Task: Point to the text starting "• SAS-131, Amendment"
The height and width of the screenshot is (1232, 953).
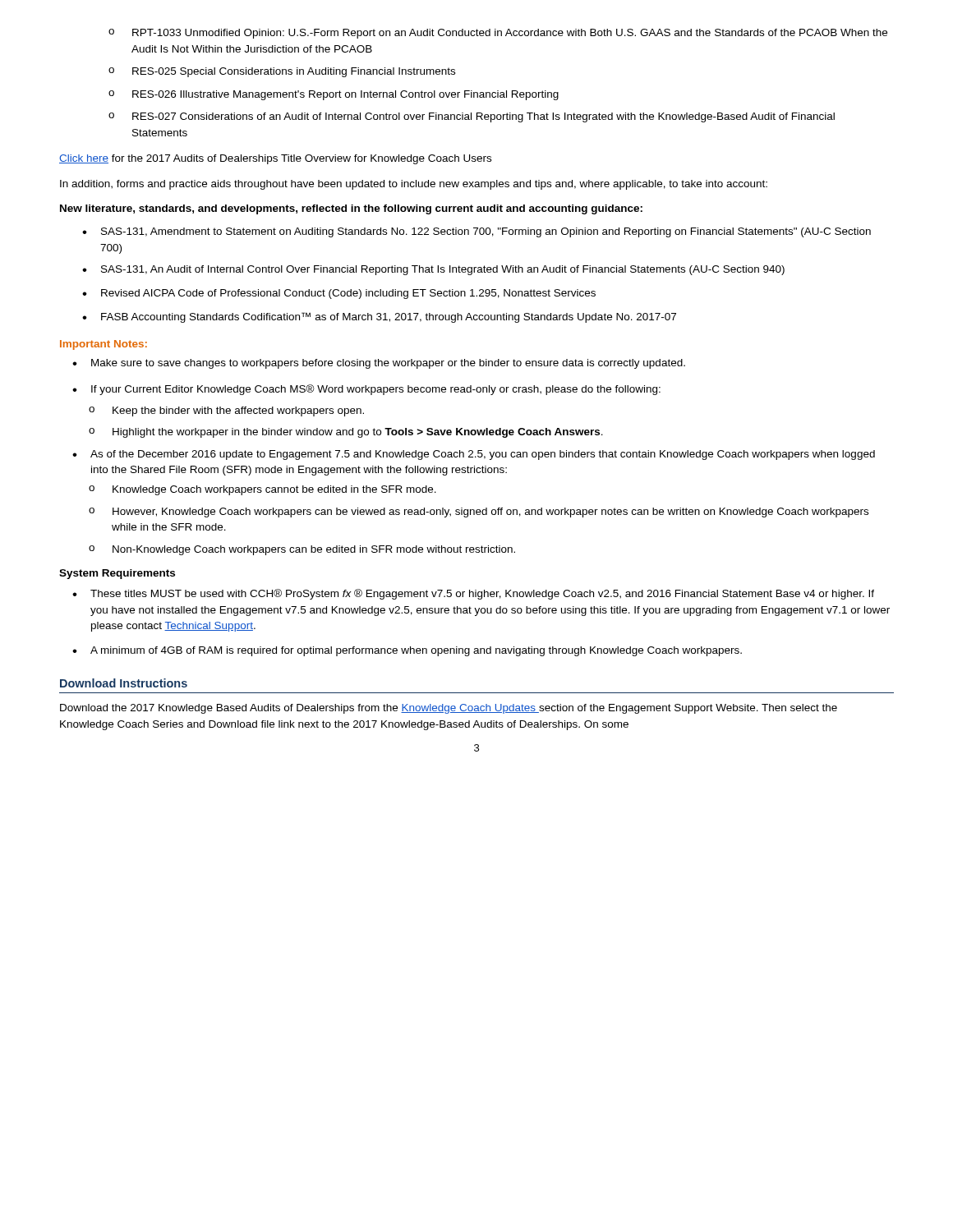Action: click(x=488, y=240)
